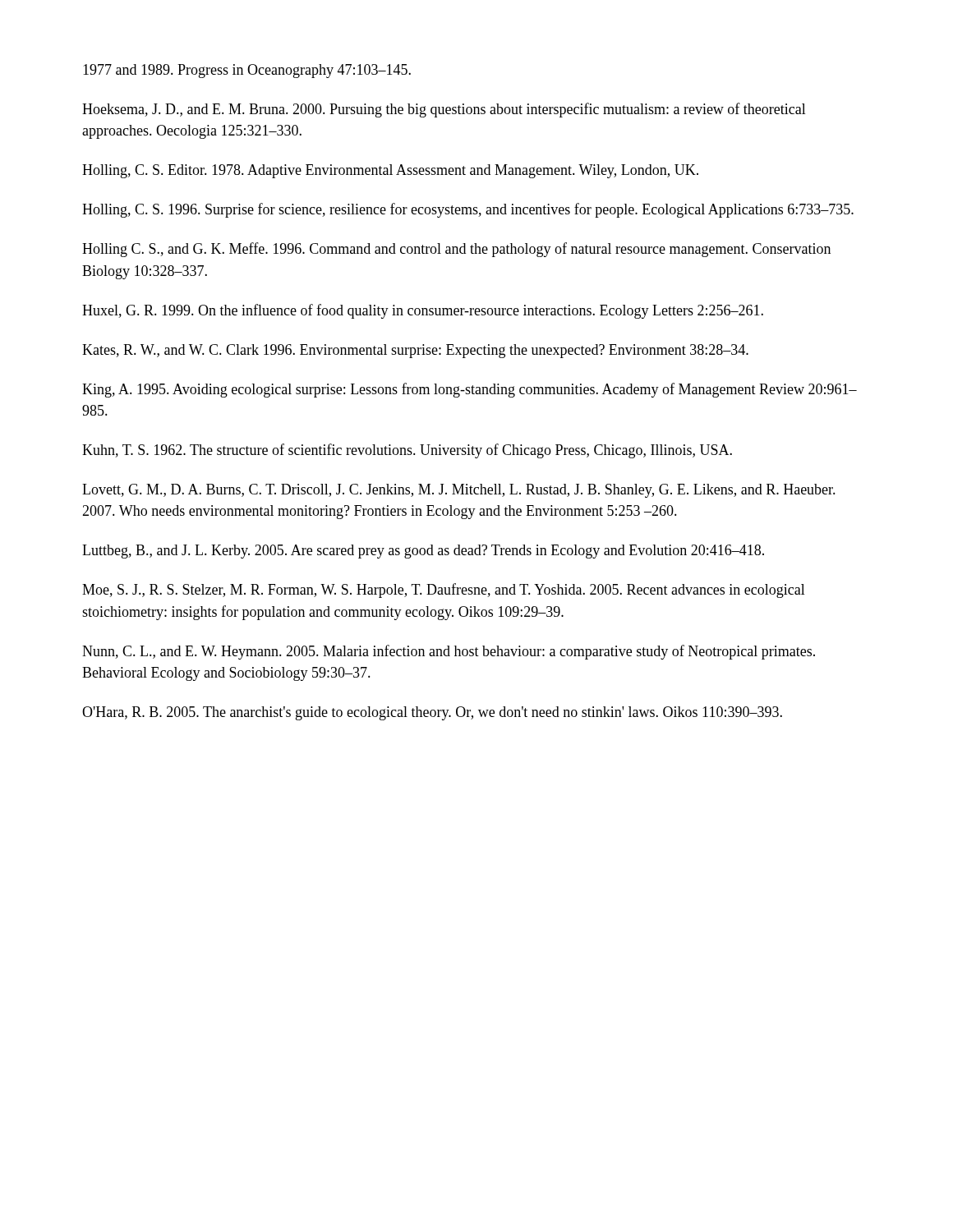
Task: Select the text block containing "Huxel, G. R. 1999. On the influence of"
Action: tap(423, 310)
